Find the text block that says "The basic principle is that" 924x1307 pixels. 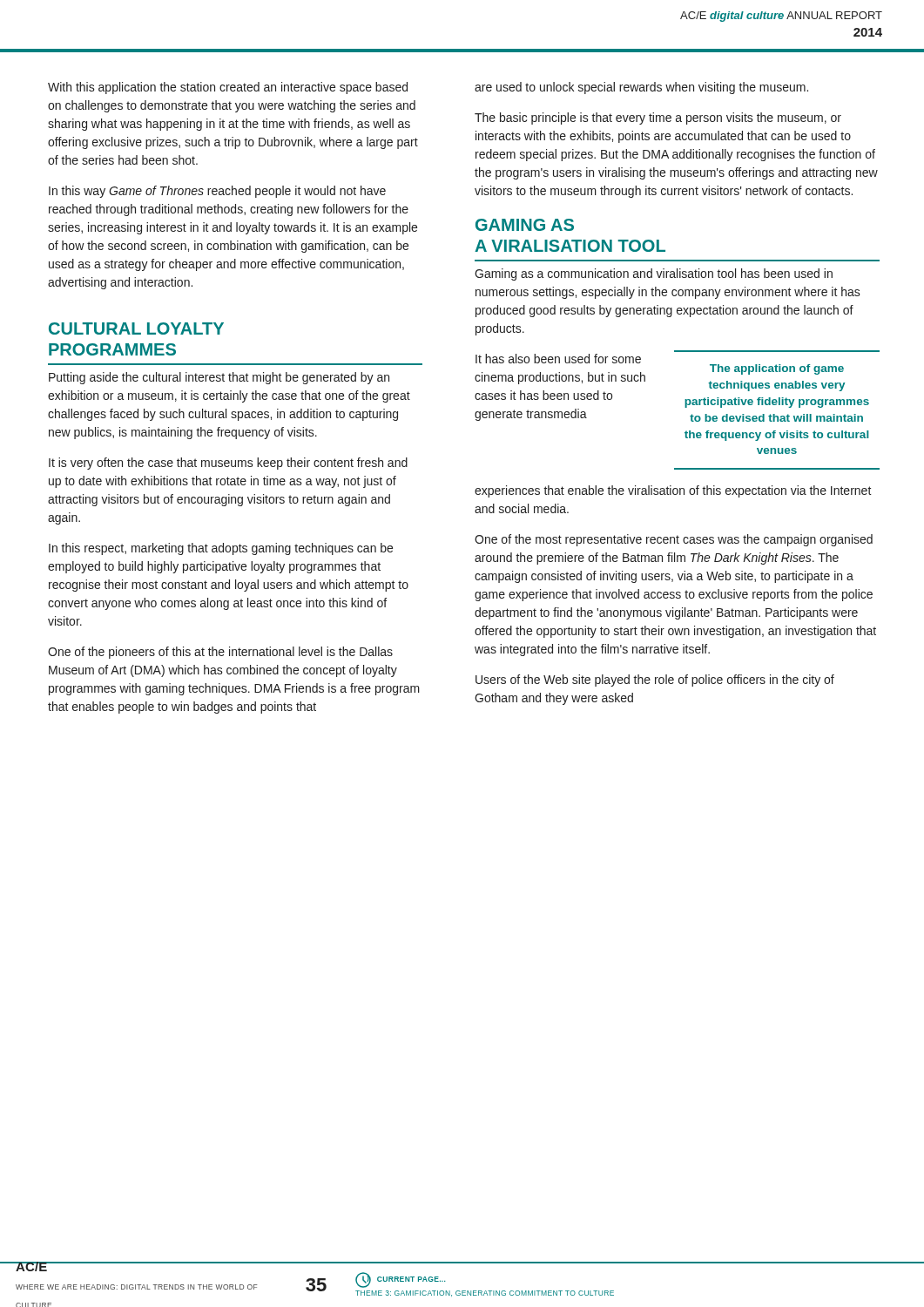click(676, 154)
